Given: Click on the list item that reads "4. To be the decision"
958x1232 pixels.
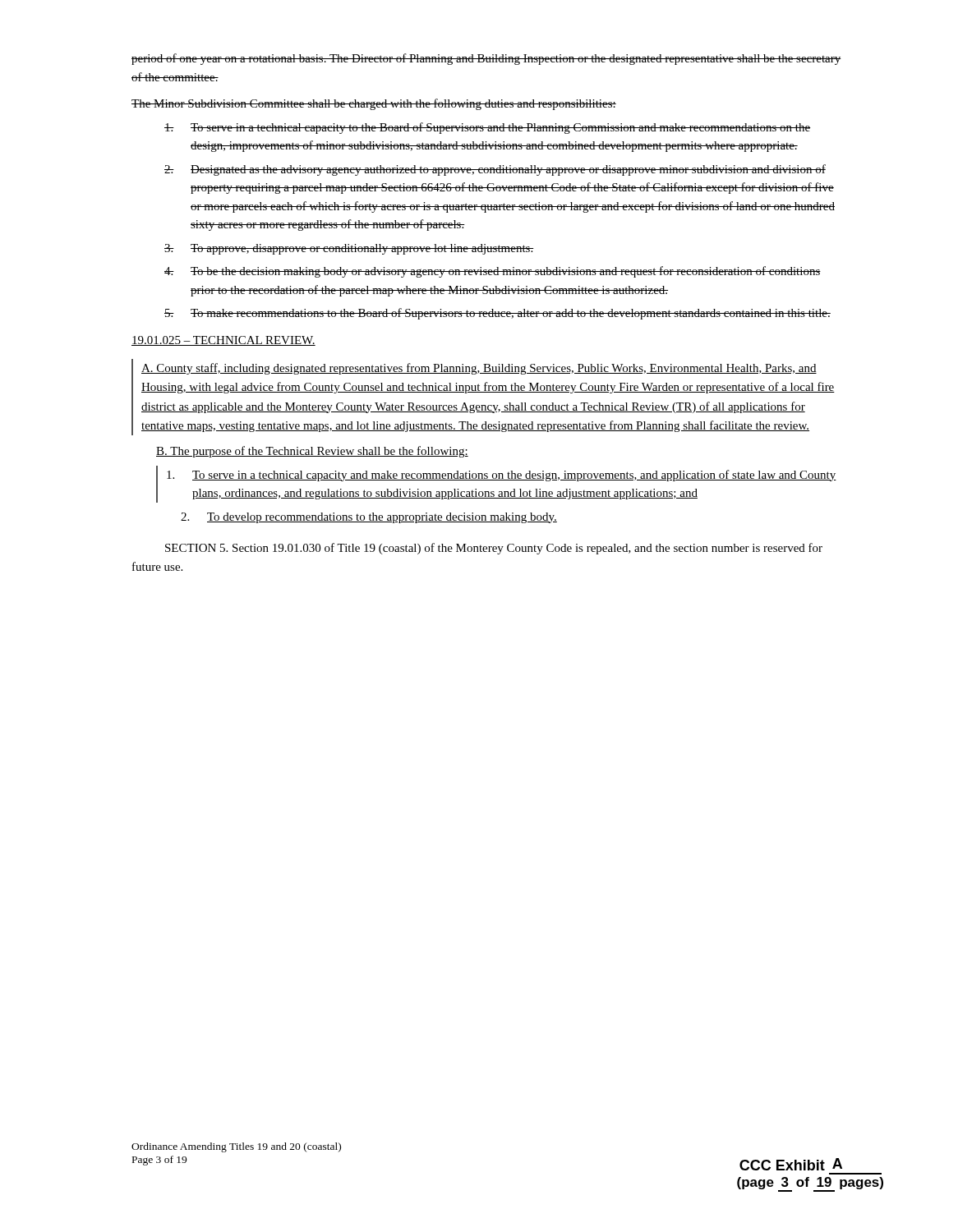Looking at the screenshot, I should (505, 281).
